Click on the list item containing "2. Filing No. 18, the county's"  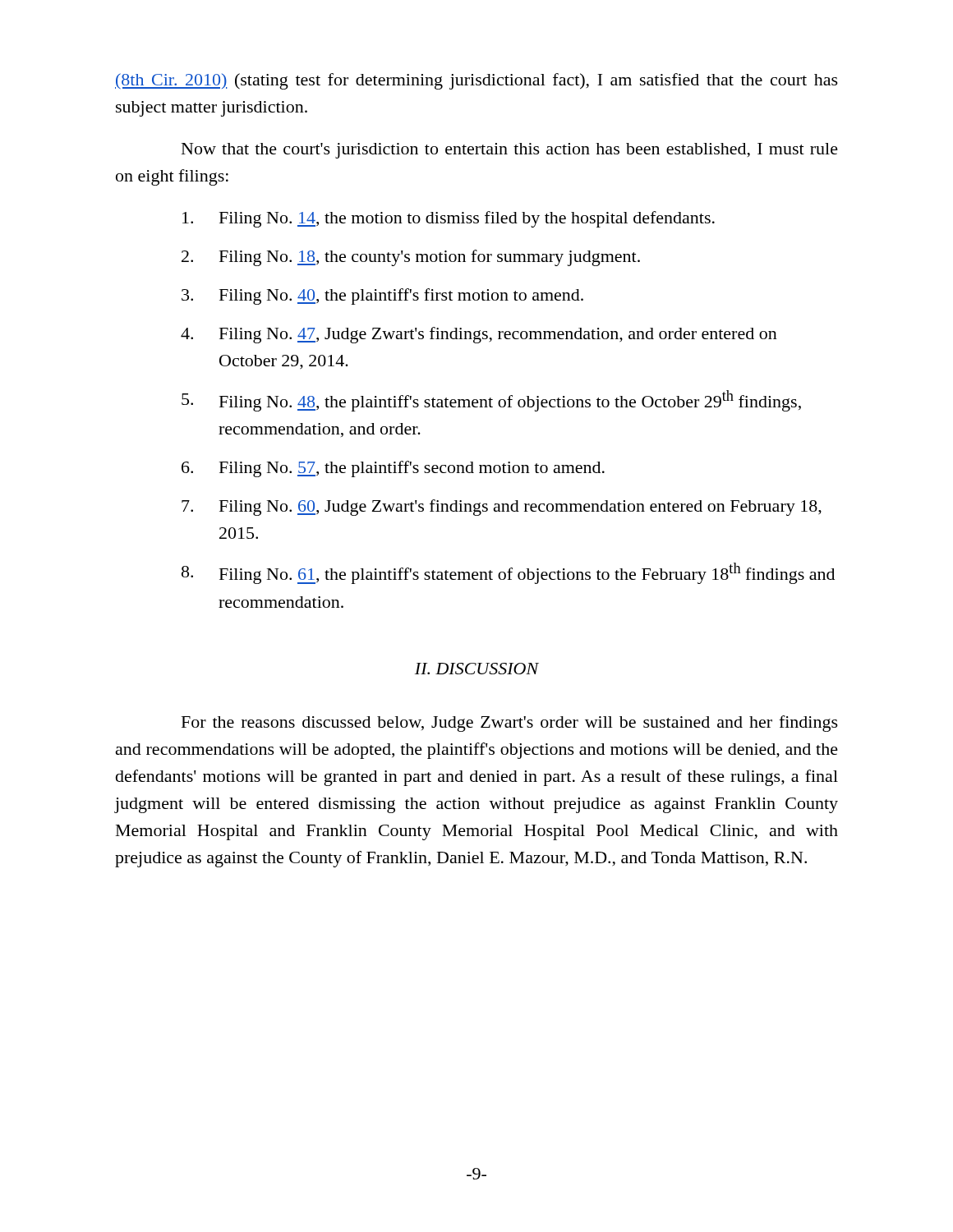point(509,256)
